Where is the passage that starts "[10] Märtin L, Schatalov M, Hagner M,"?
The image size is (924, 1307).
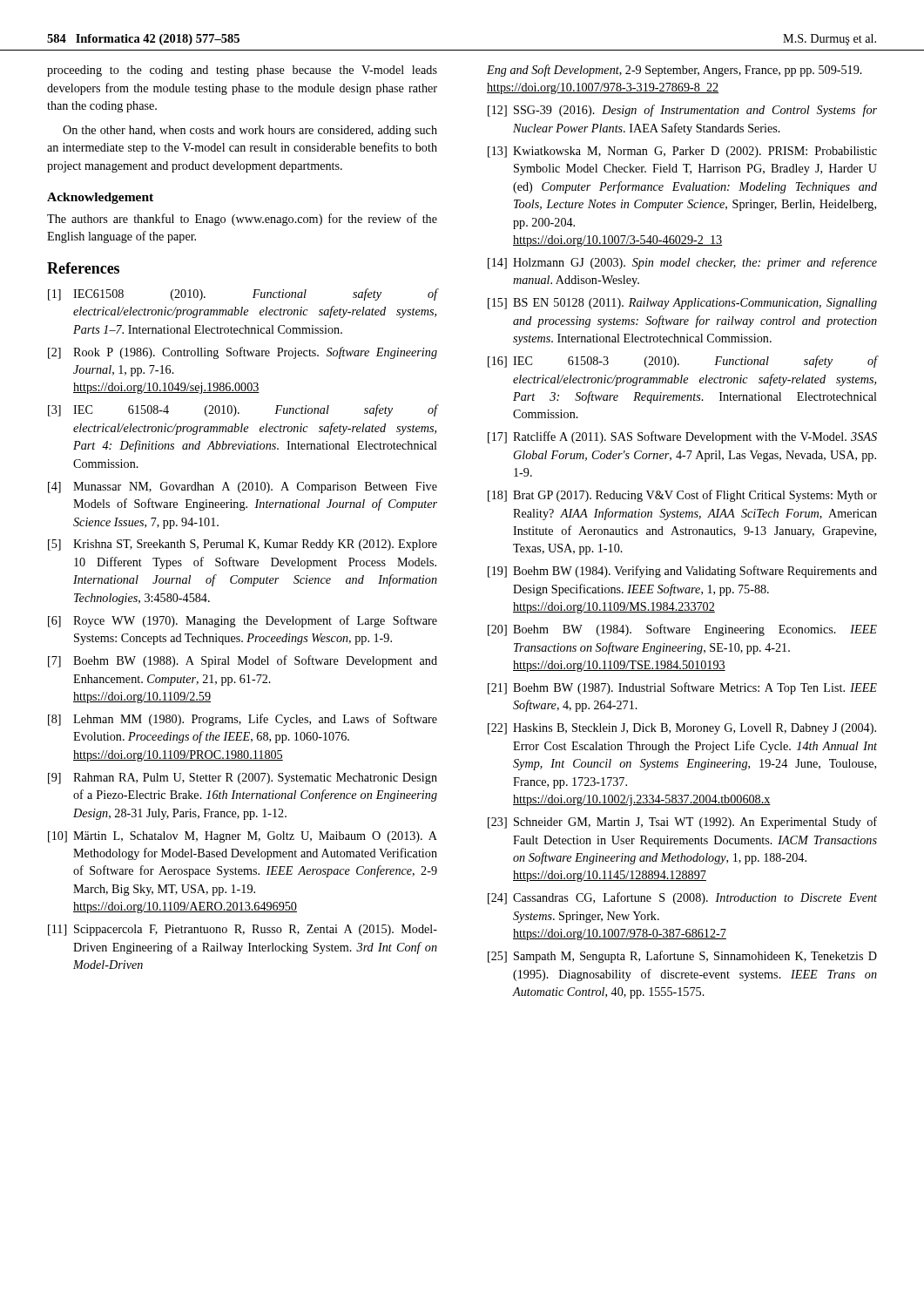pos(242,871)
